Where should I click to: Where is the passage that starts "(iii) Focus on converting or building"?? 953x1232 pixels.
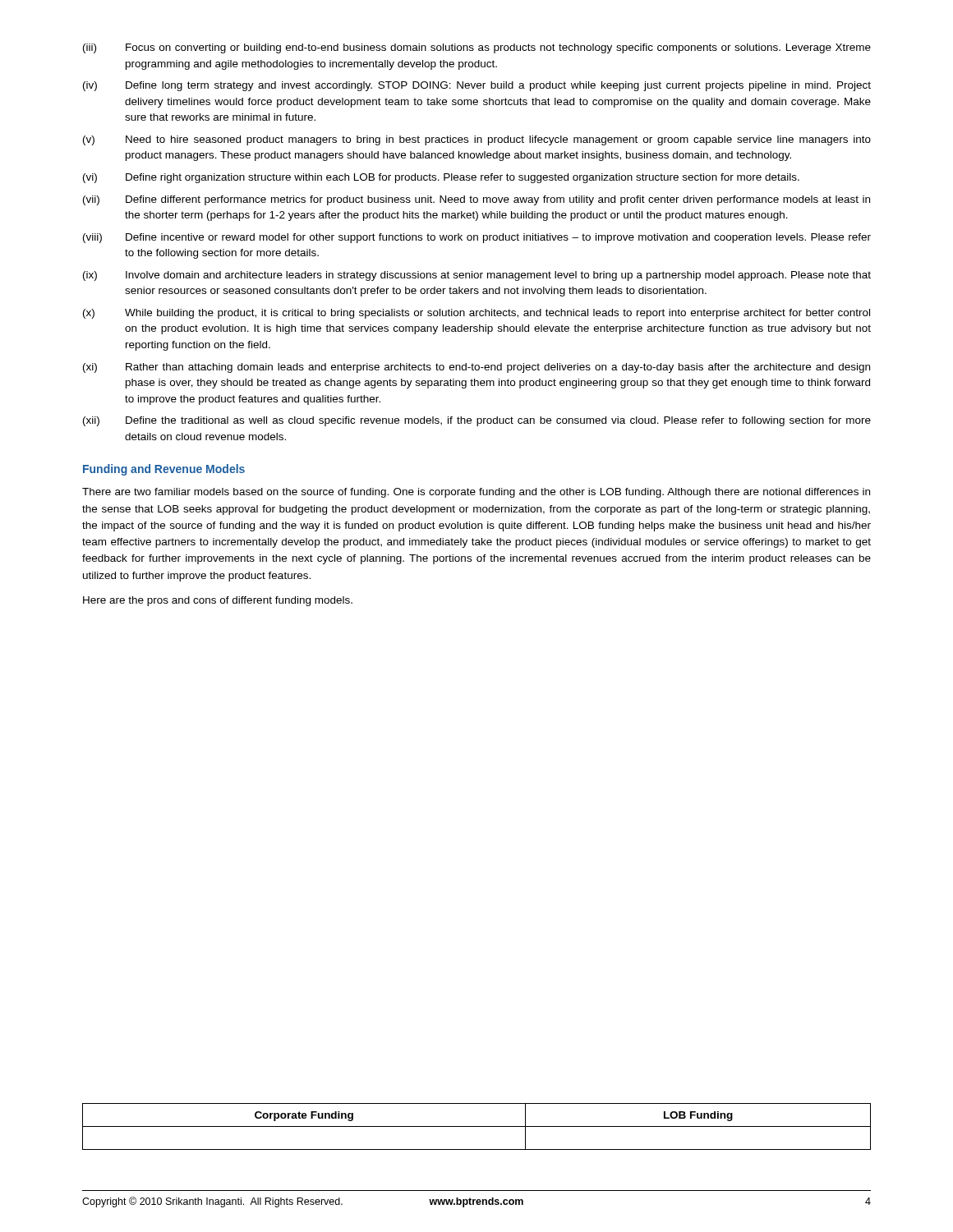click(x=476, y=56)
